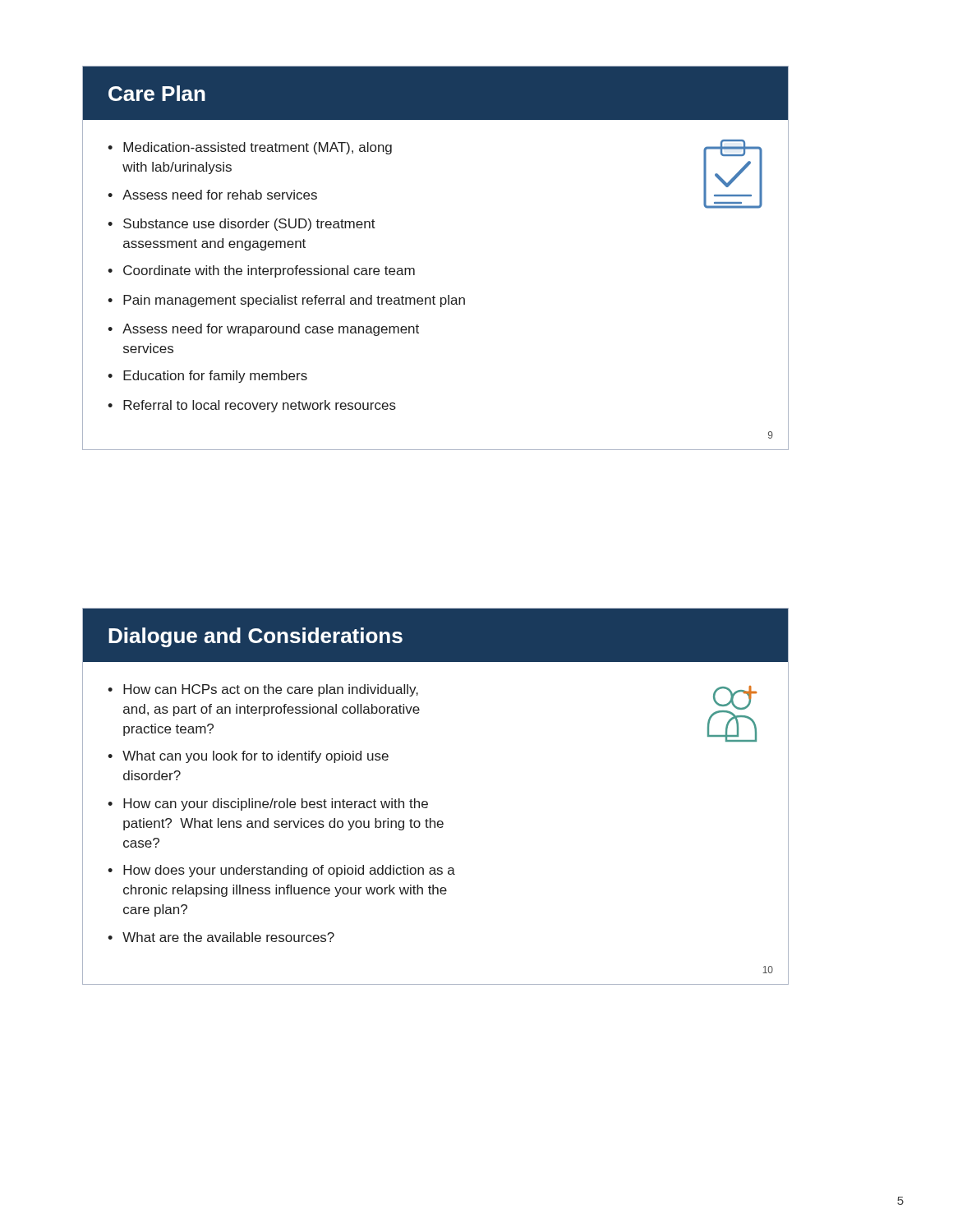Image resolution: width=953 pixels, height=1232 pixels.
Task: Select the list item containing "Medication-assisted treatment (MAT), alongwith"
Action: 258,157
